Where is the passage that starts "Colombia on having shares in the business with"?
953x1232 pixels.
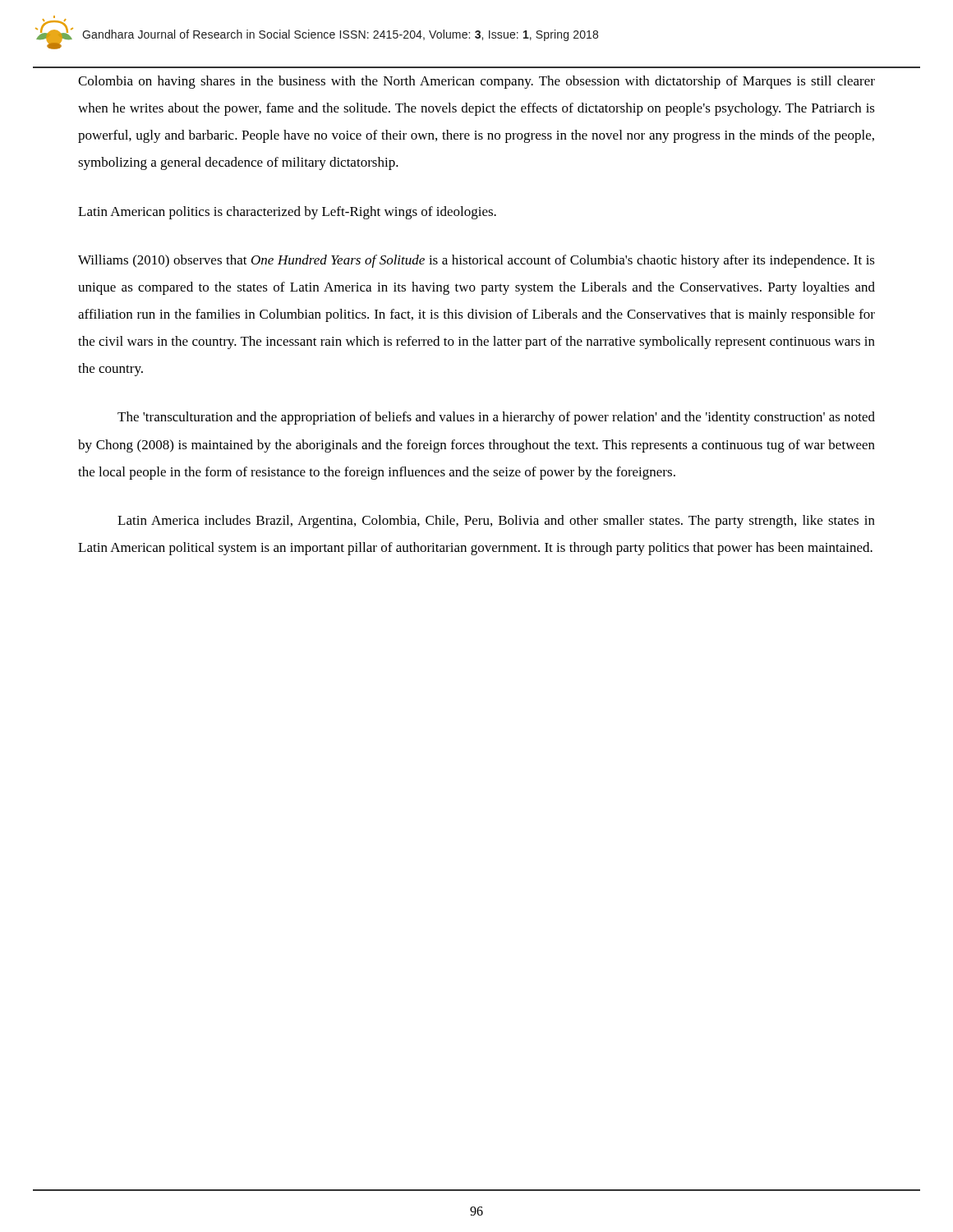point(476,122)
